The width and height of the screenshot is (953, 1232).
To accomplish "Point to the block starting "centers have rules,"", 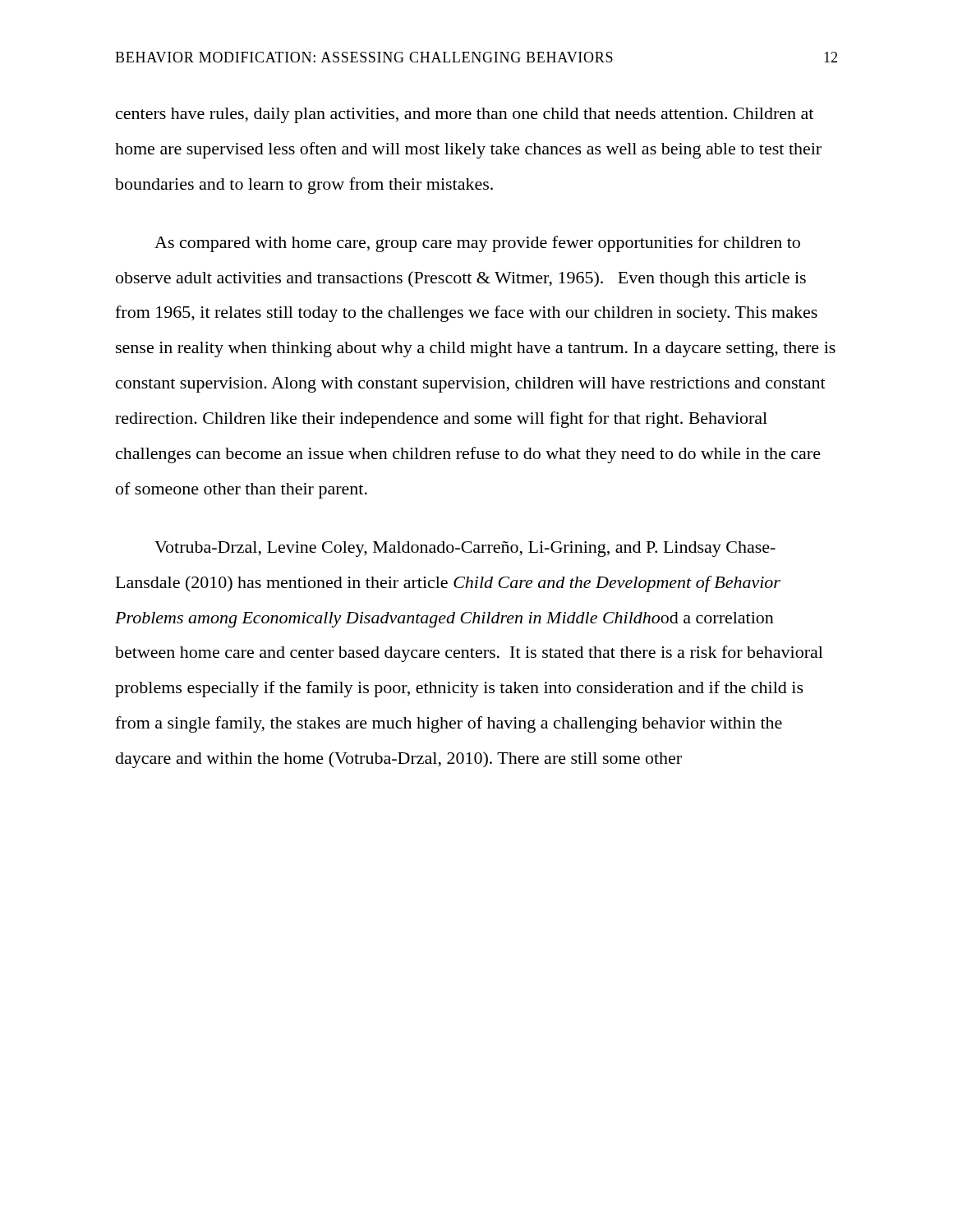I will pos(476,149).
